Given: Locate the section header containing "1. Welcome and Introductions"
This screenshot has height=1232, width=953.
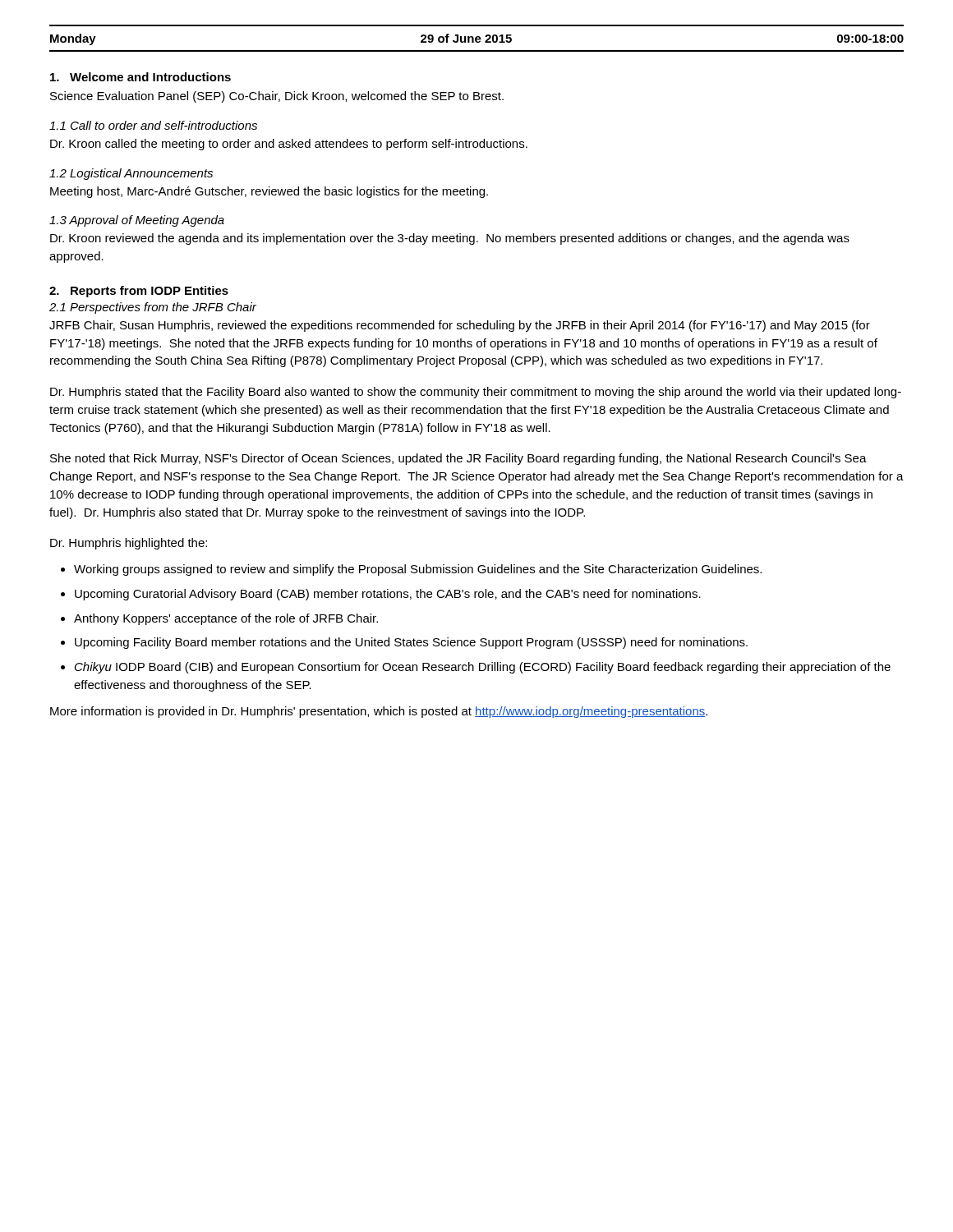Looking at the screenshot, I should point(140,77).
